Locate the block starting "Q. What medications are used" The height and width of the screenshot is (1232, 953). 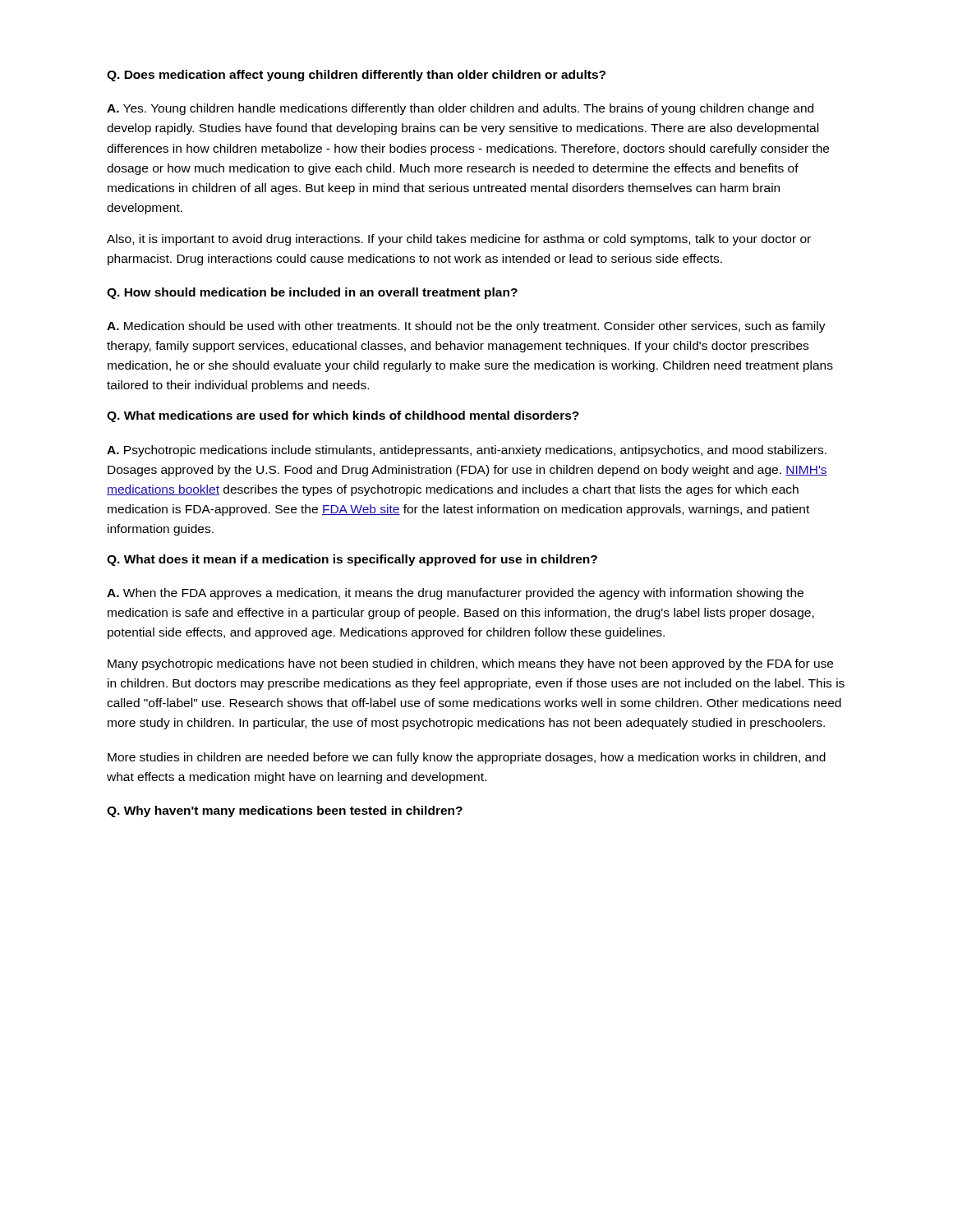(x=476, y=416)
